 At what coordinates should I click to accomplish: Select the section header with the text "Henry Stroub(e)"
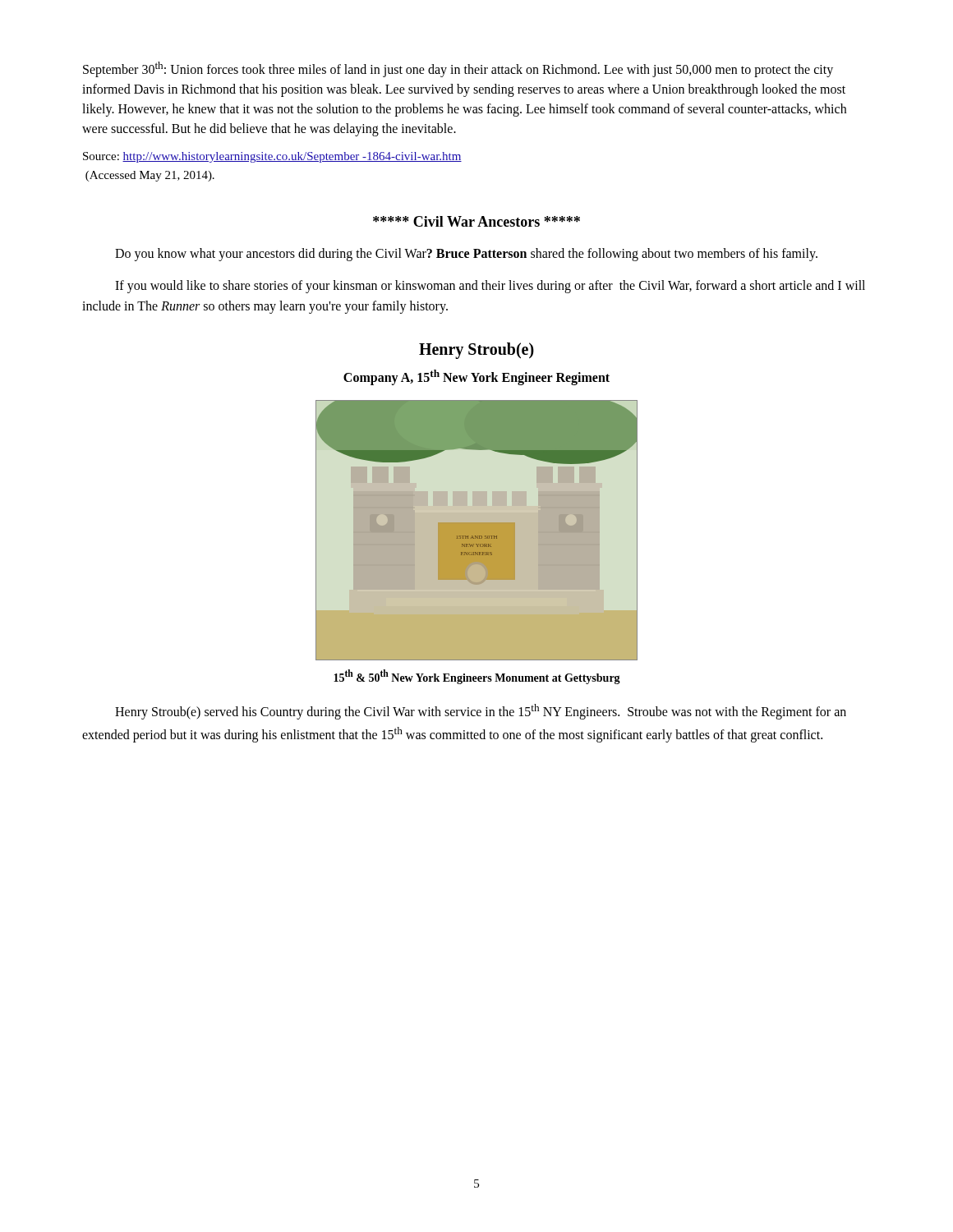tap(476, 349)
